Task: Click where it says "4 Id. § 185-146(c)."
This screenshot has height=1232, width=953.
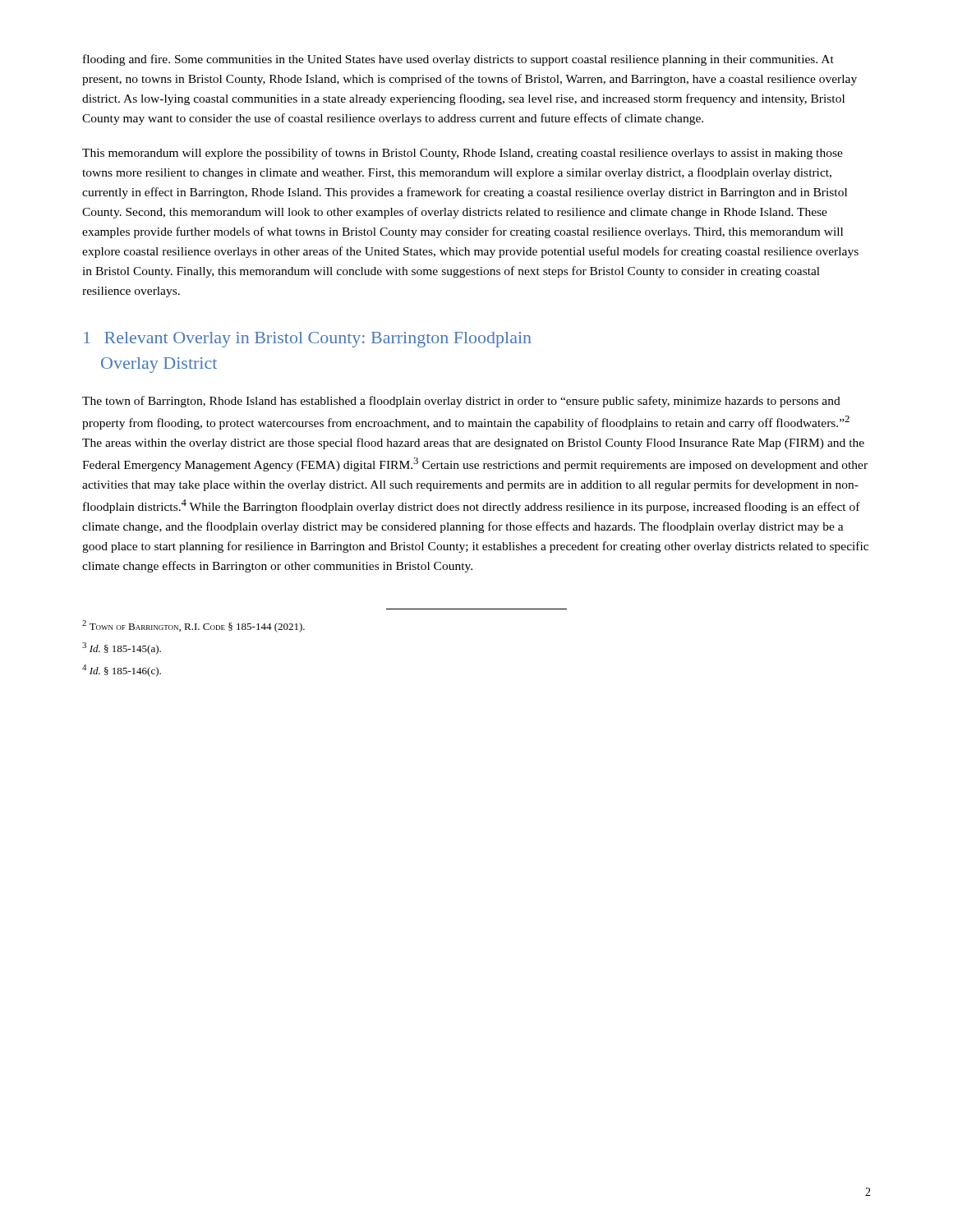Action: (122, 670)
